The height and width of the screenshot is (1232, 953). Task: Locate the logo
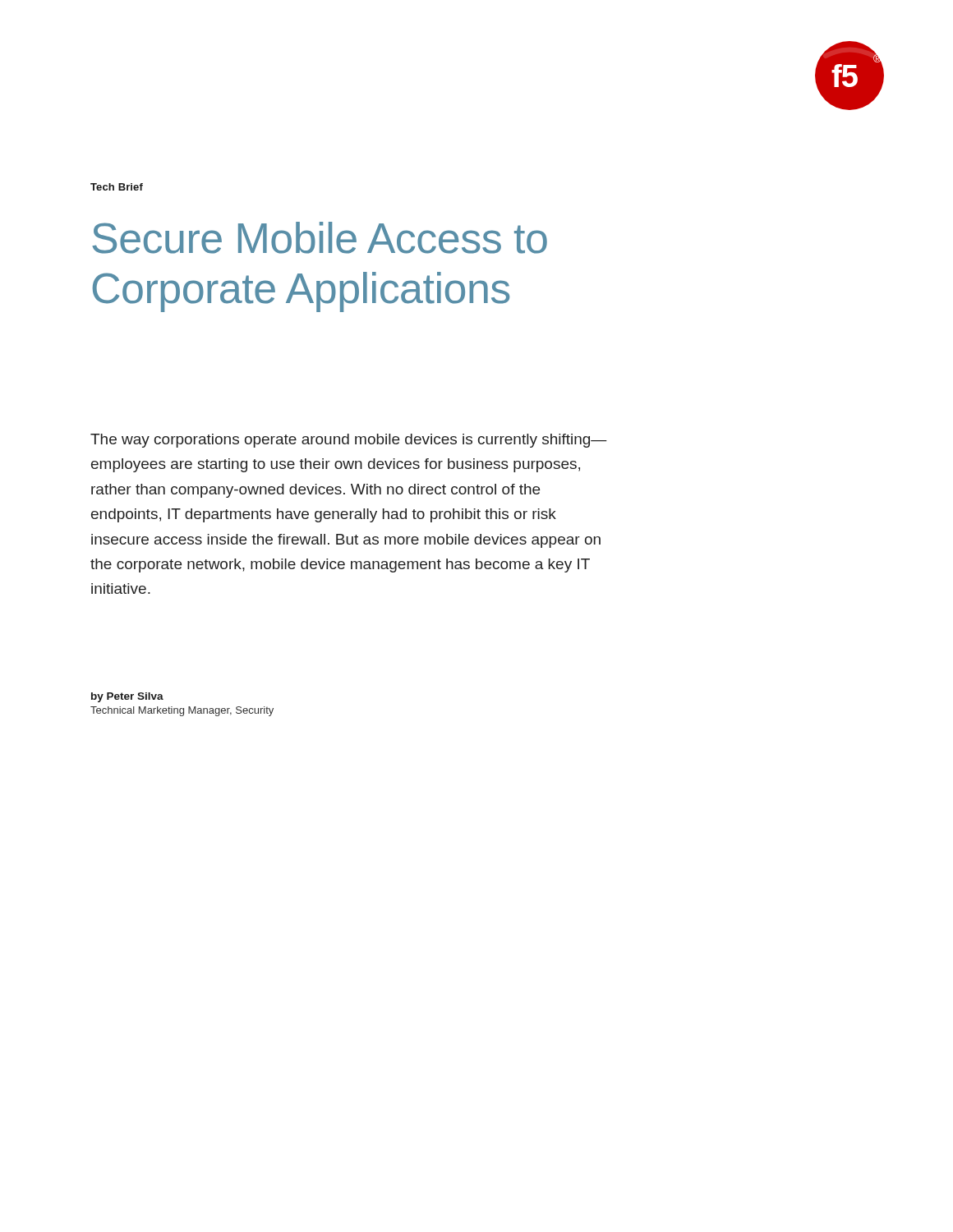click(850, 78)
